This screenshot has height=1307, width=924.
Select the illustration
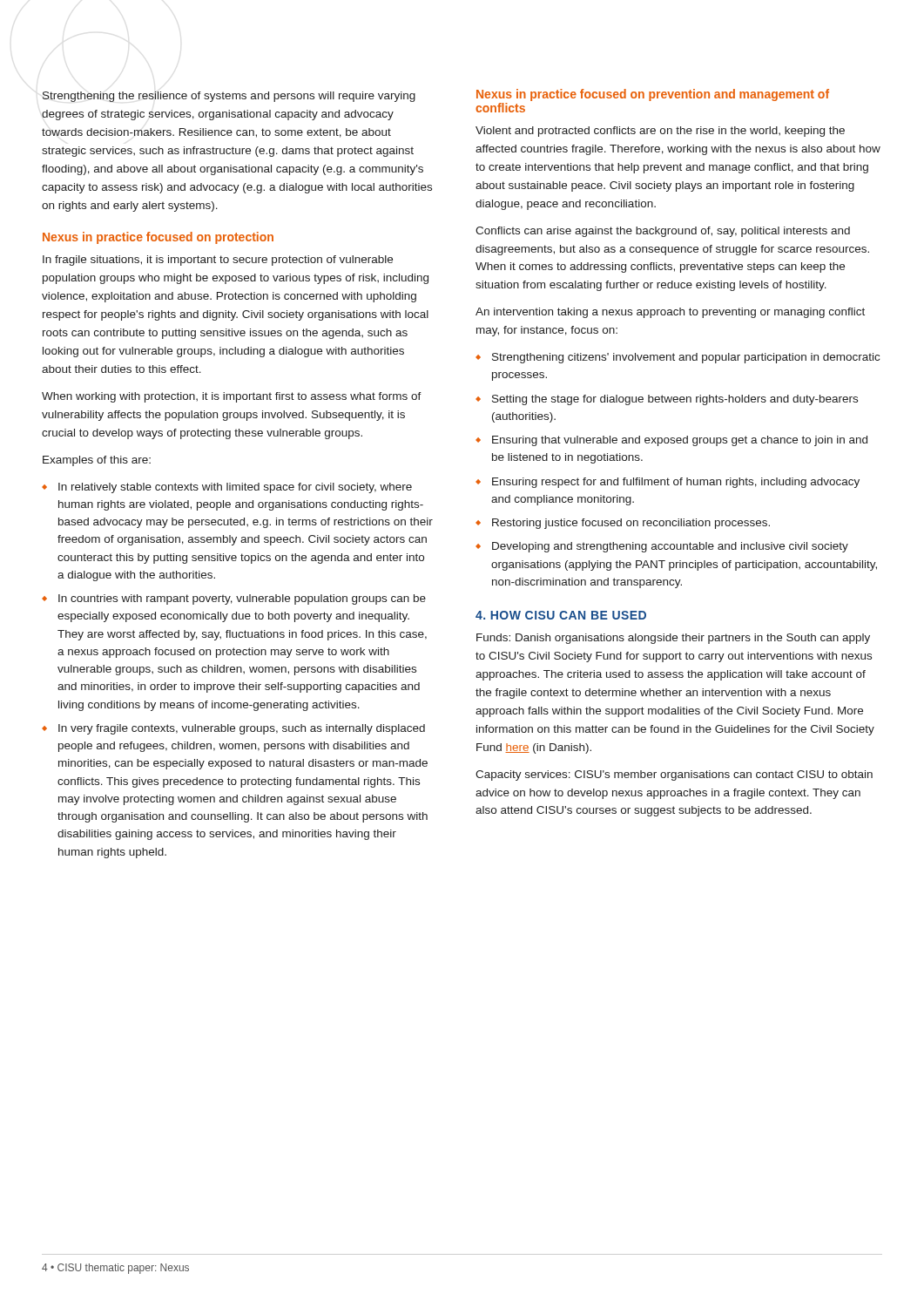[100, 72]
